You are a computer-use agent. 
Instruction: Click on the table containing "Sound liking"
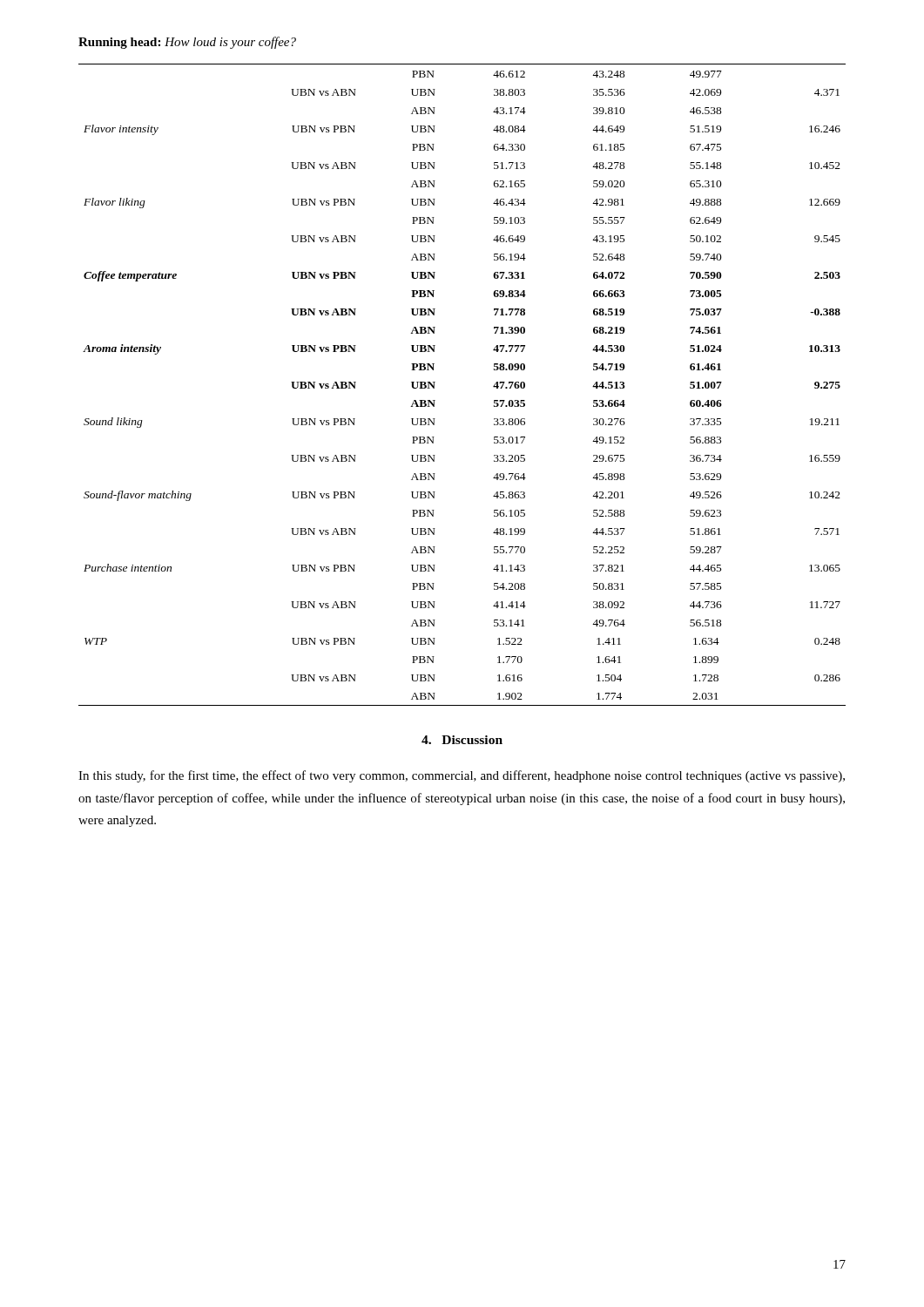pos(462,385)
